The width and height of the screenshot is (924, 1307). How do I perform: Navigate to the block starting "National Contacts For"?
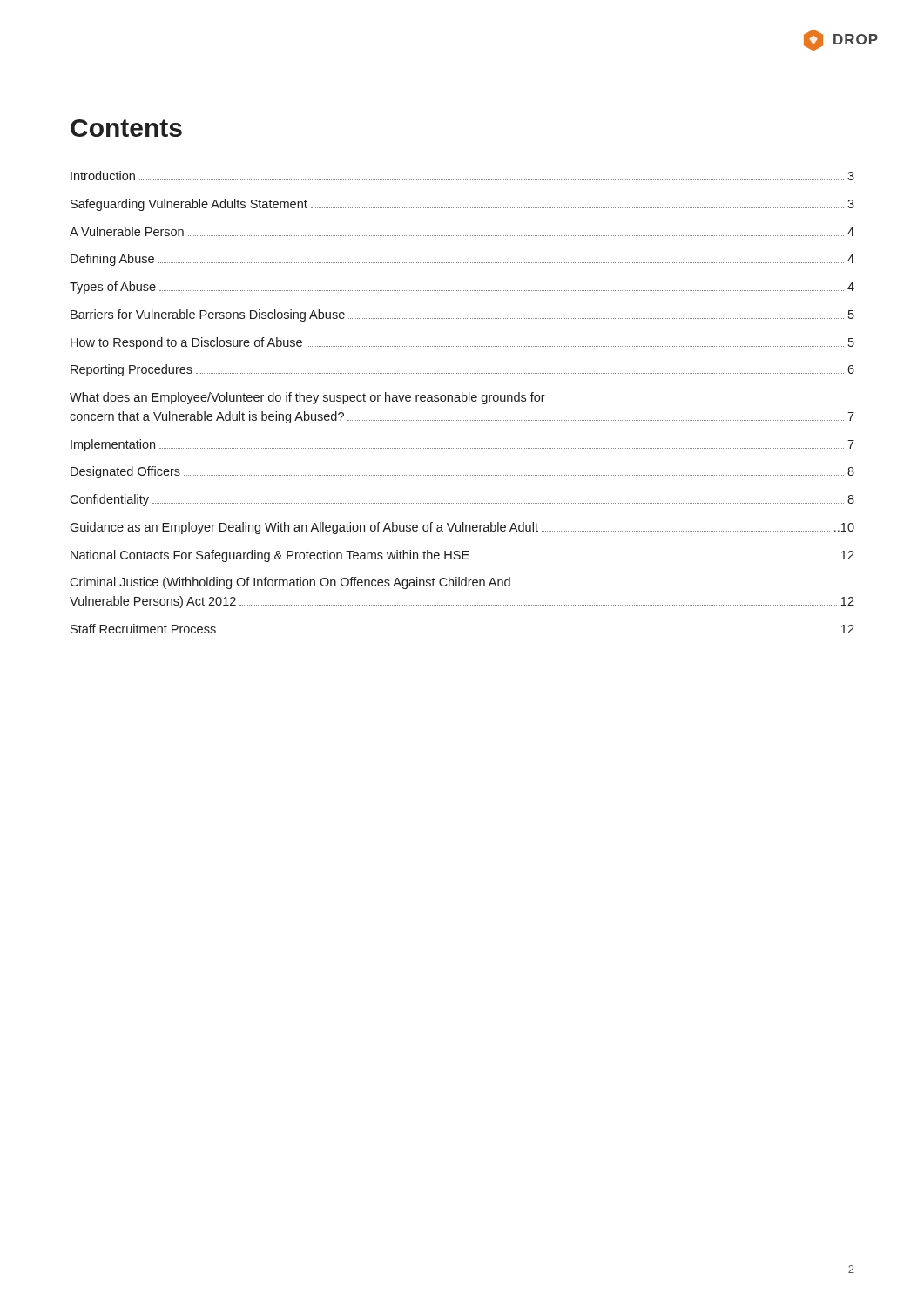point(462,555)
